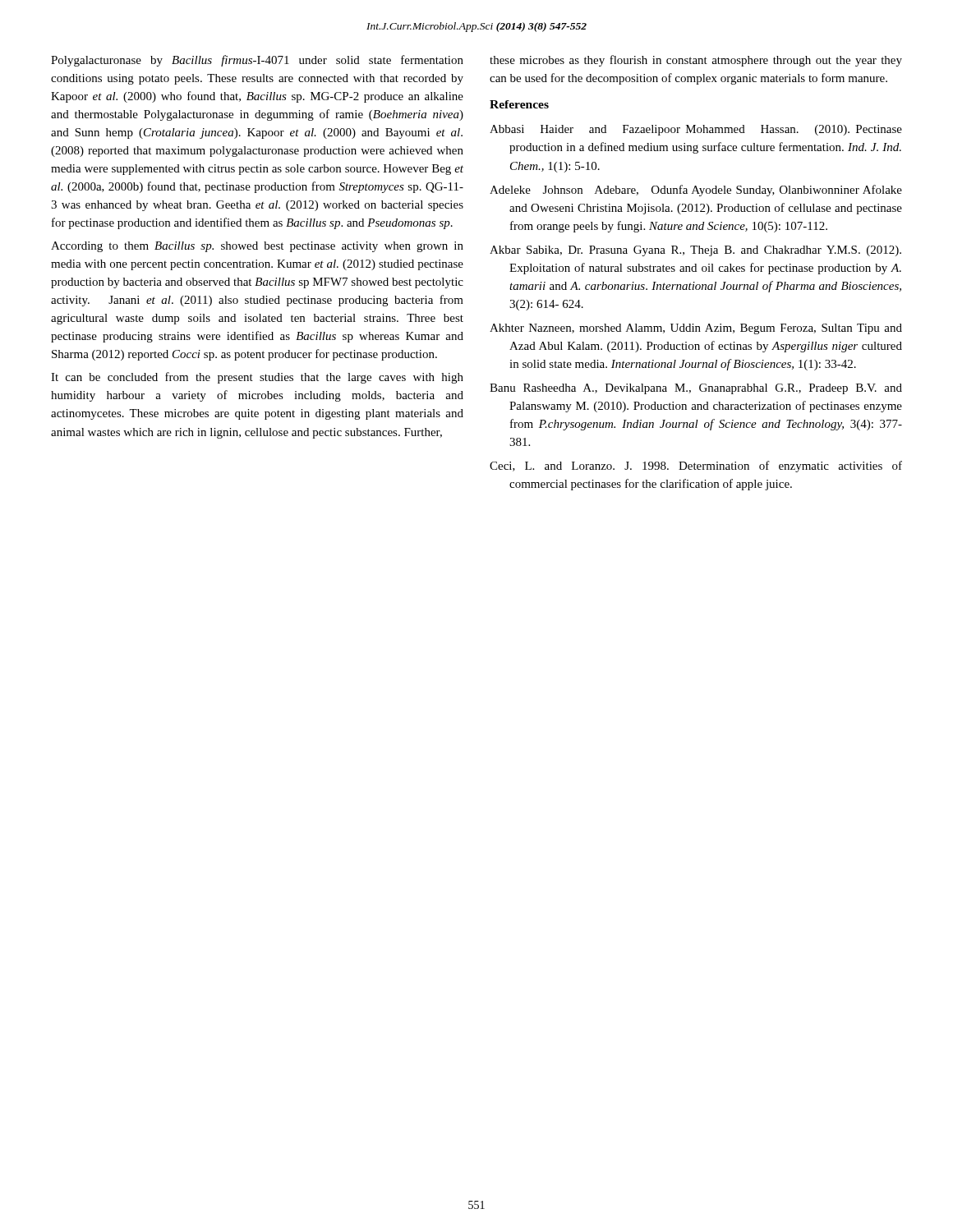Select a section header
Screen dimensions: 1232x953
tap(519, 104)
